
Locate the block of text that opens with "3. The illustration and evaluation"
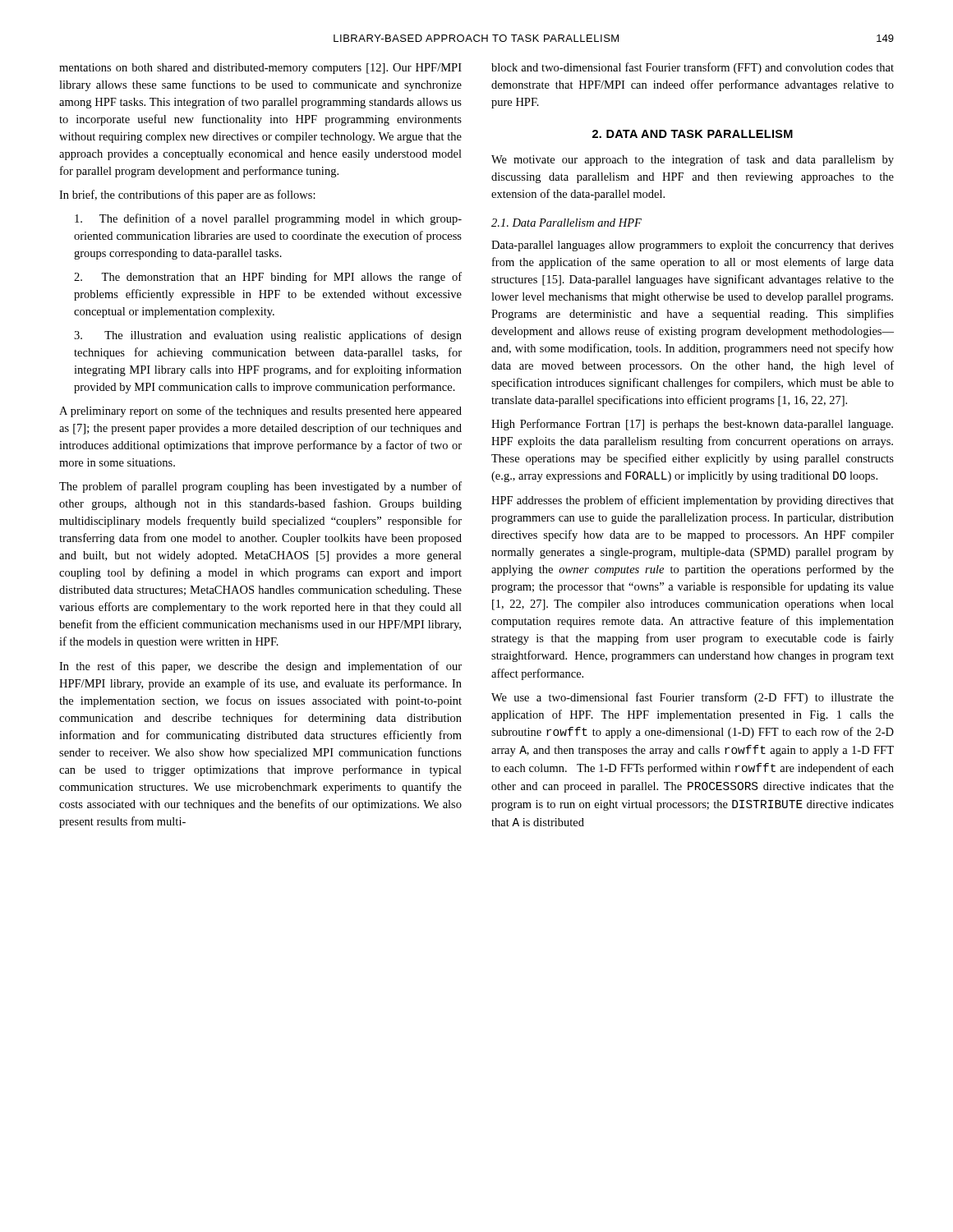(x=268, y=362)
